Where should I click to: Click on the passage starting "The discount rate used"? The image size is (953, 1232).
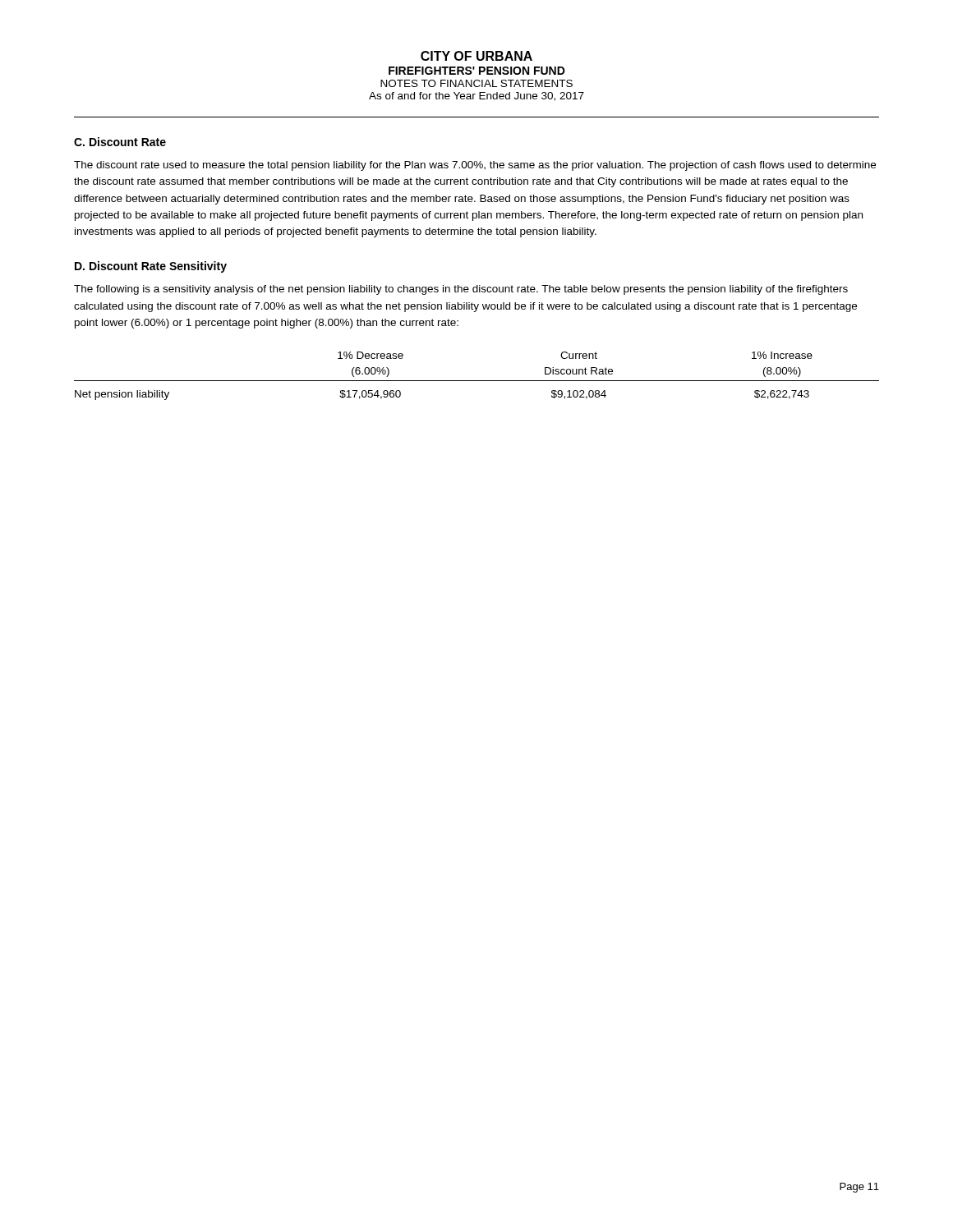coord(475,198)
